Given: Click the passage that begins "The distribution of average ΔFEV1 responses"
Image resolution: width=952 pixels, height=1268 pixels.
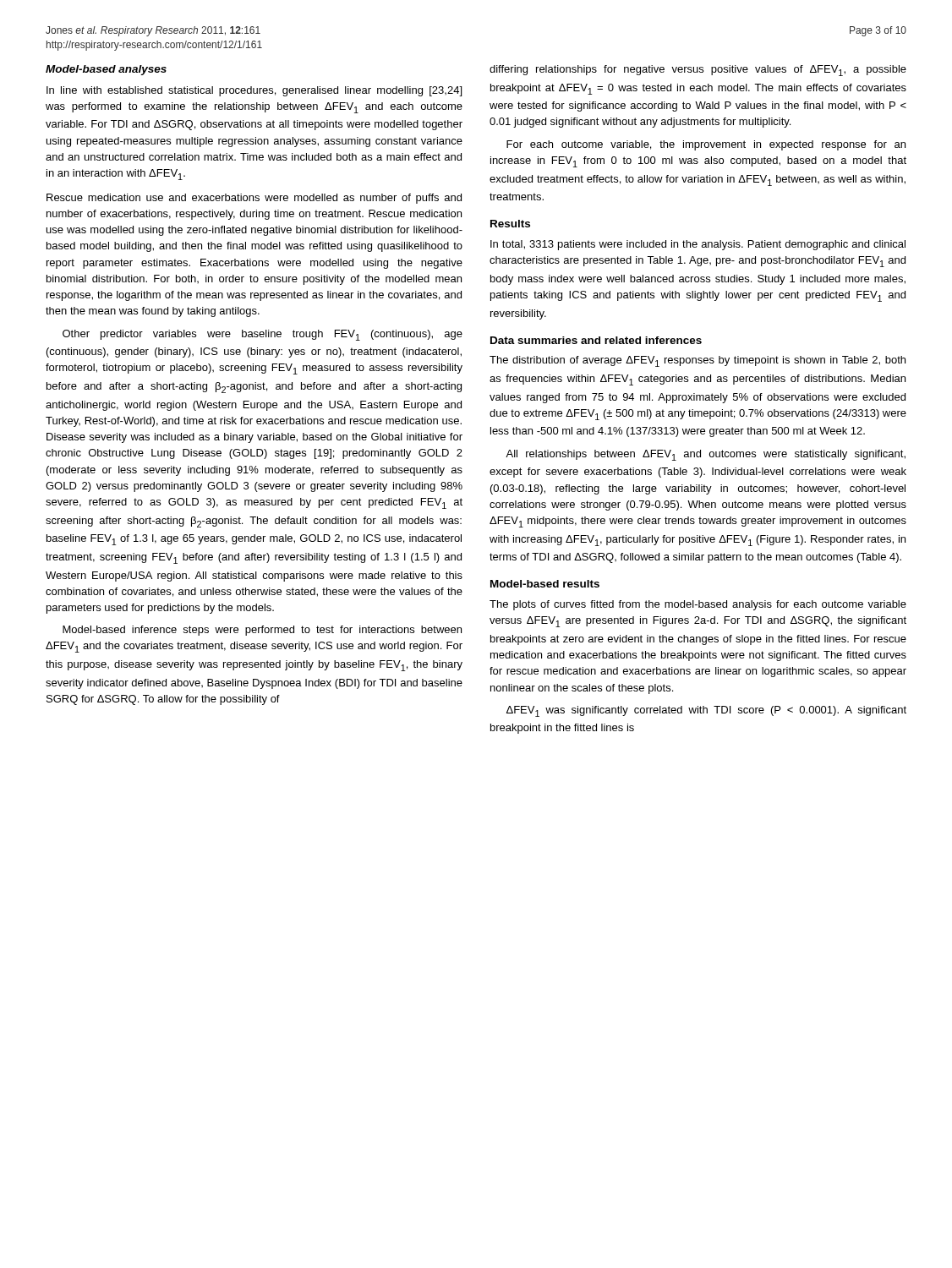Looking at the screenshot, I should (x=698, y=459).
